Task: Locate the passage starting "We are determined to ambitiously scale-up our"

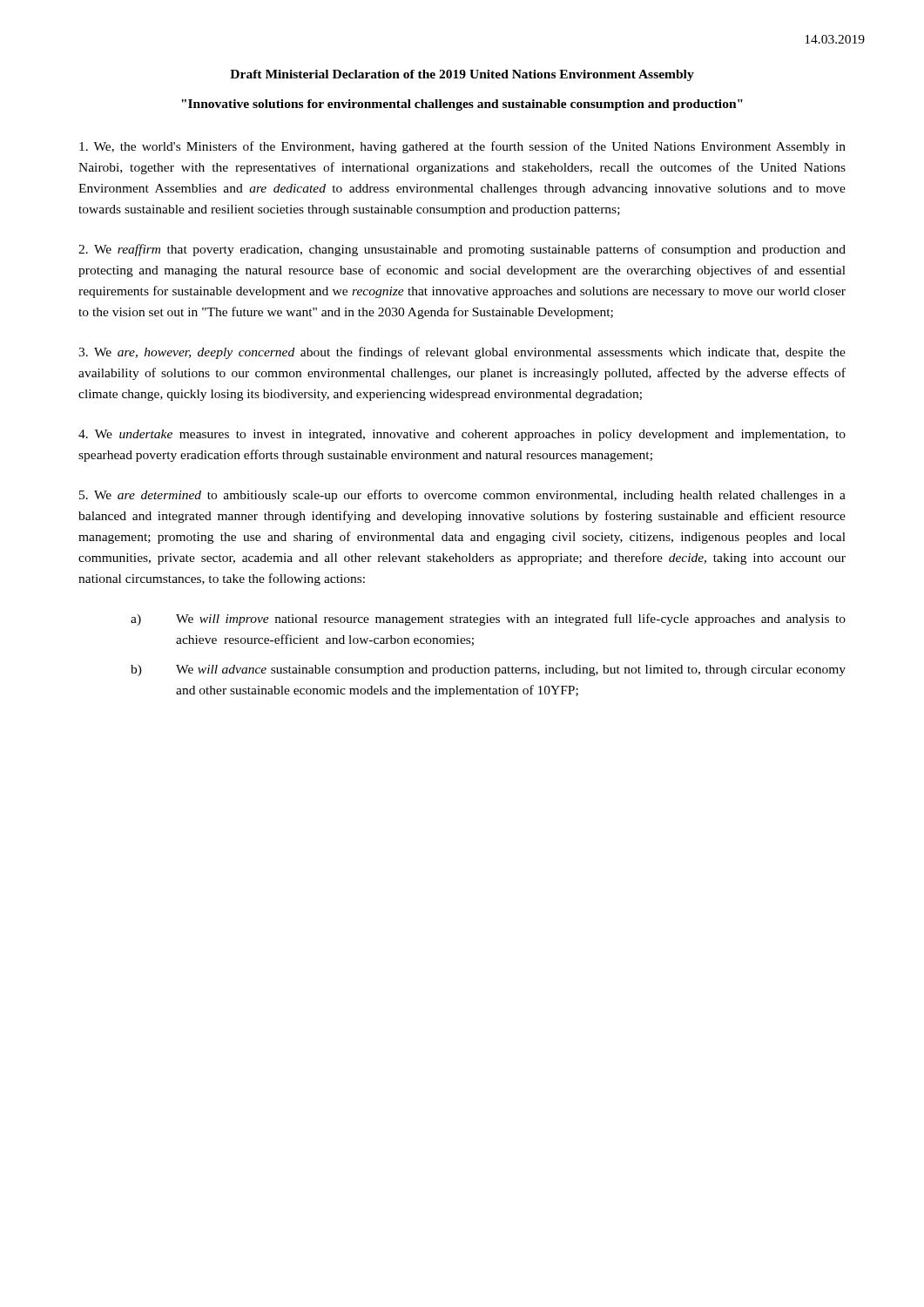Action: (462, 537)
